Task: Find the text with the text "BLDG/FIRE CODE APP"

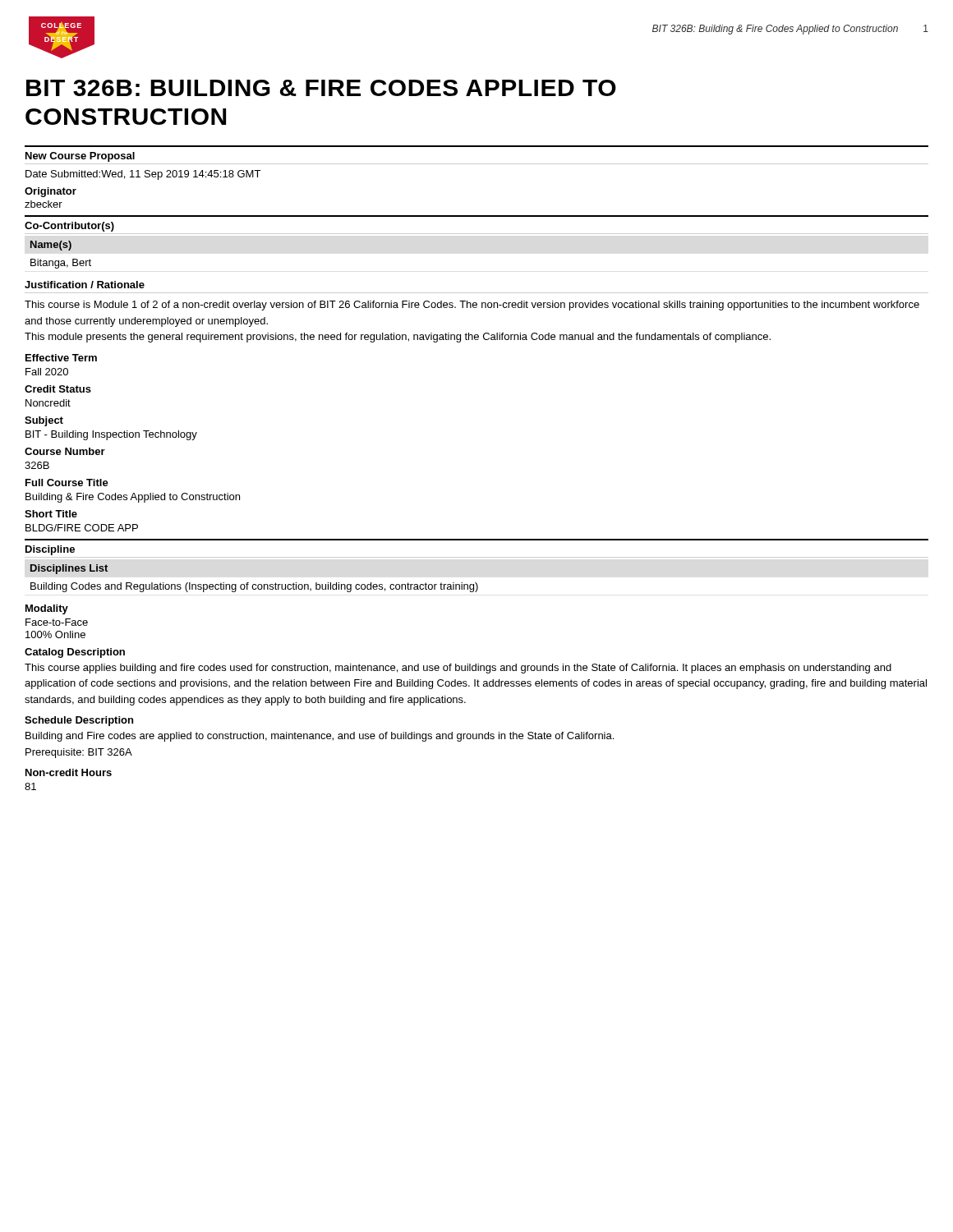Action: pyautogui.click(x=476, y=527)
